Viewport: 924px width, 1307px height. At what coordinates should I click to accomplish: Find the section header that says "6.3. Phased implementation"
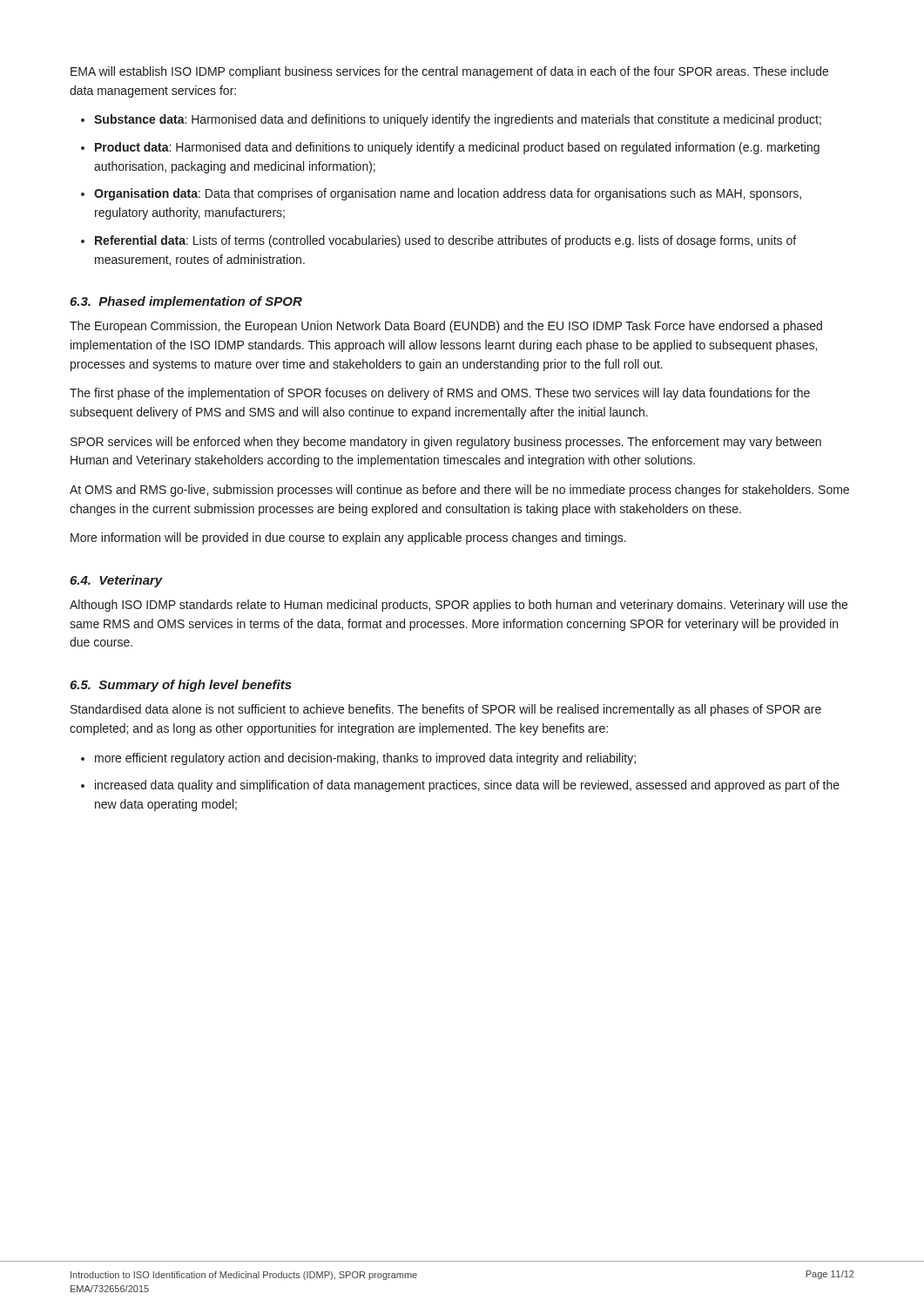click(186, 301)
